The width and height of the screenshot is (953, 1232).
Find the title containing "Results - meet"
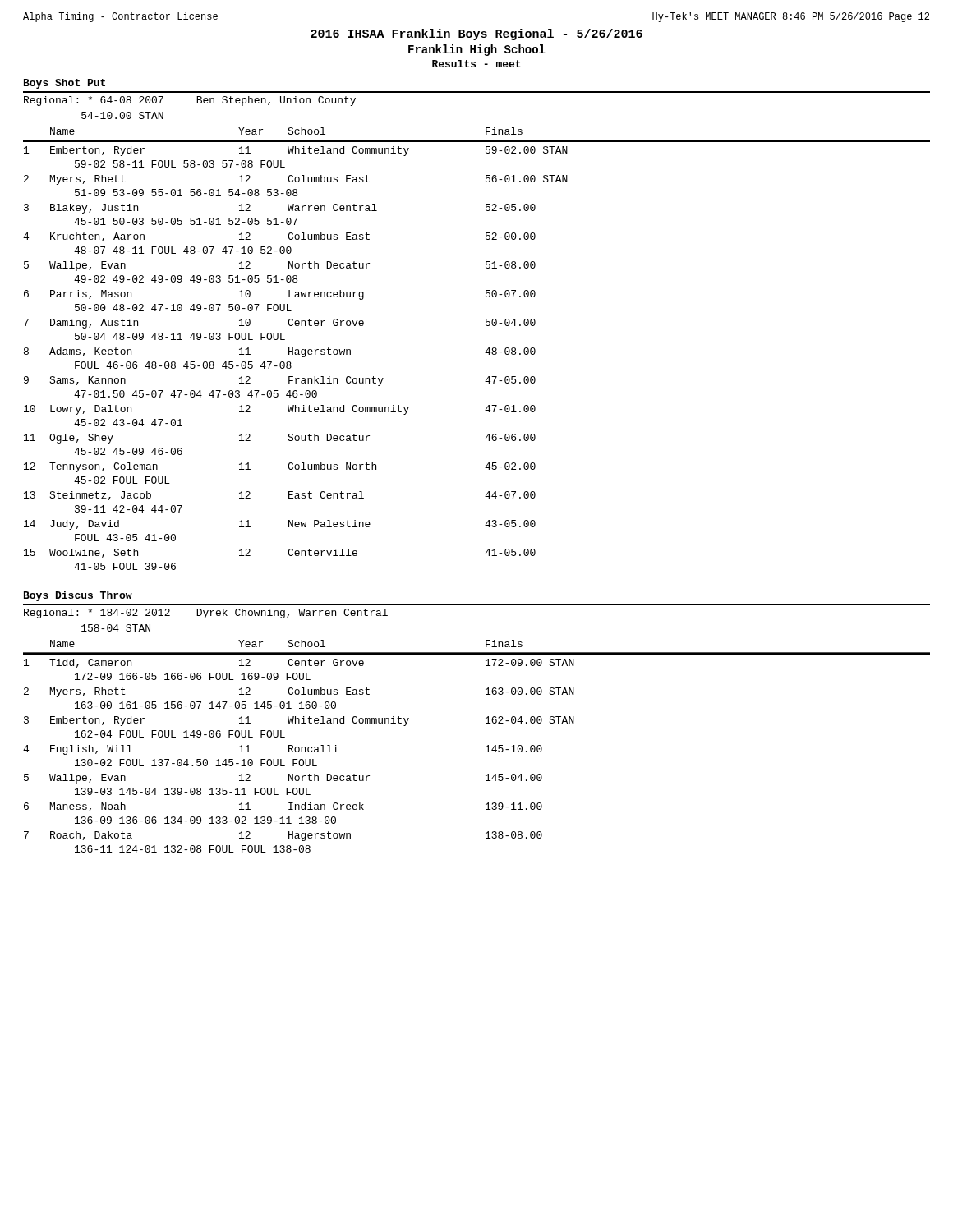coord(476,64)
